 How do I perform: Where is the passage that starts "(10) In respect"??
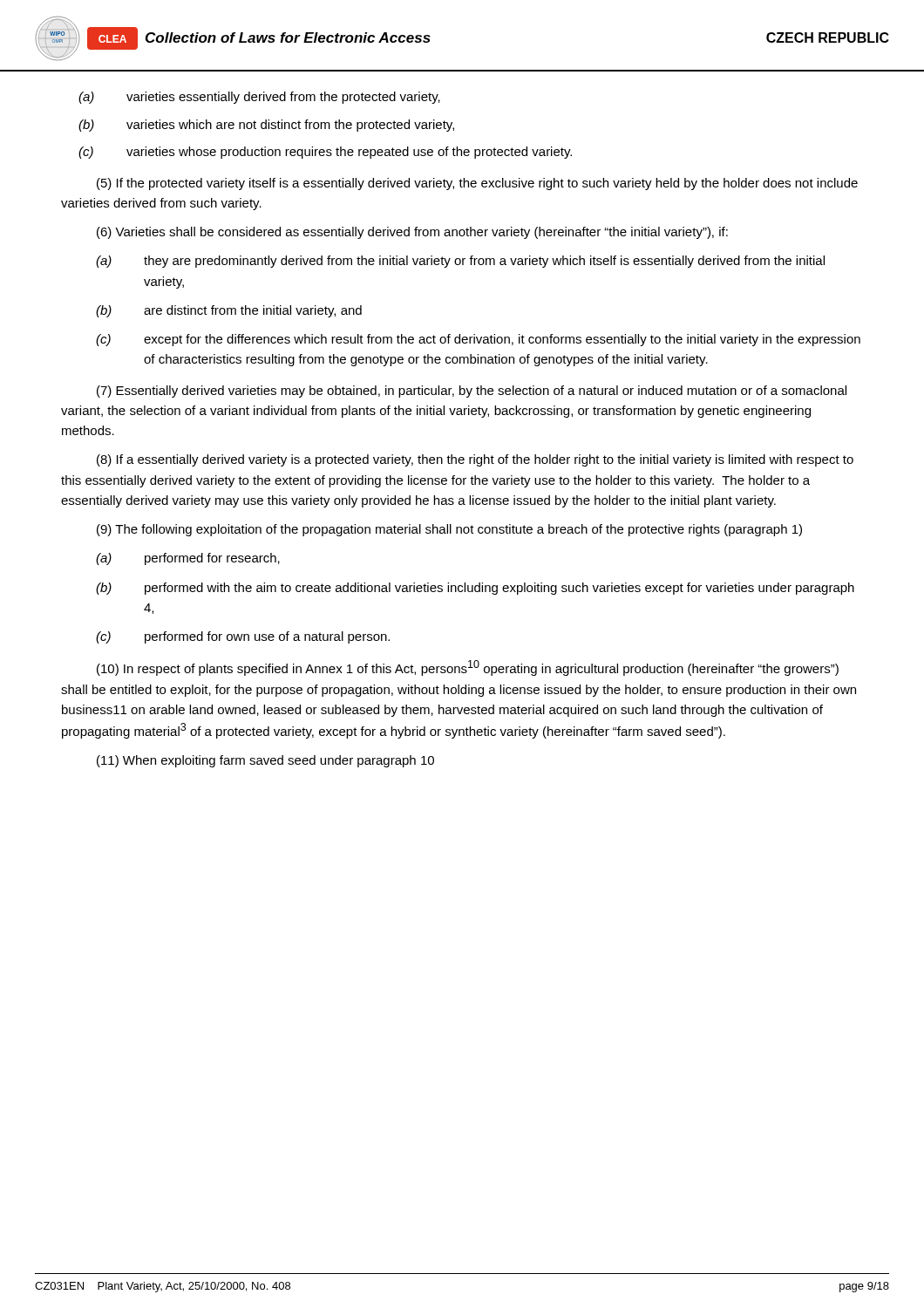[x=459, y=699]
